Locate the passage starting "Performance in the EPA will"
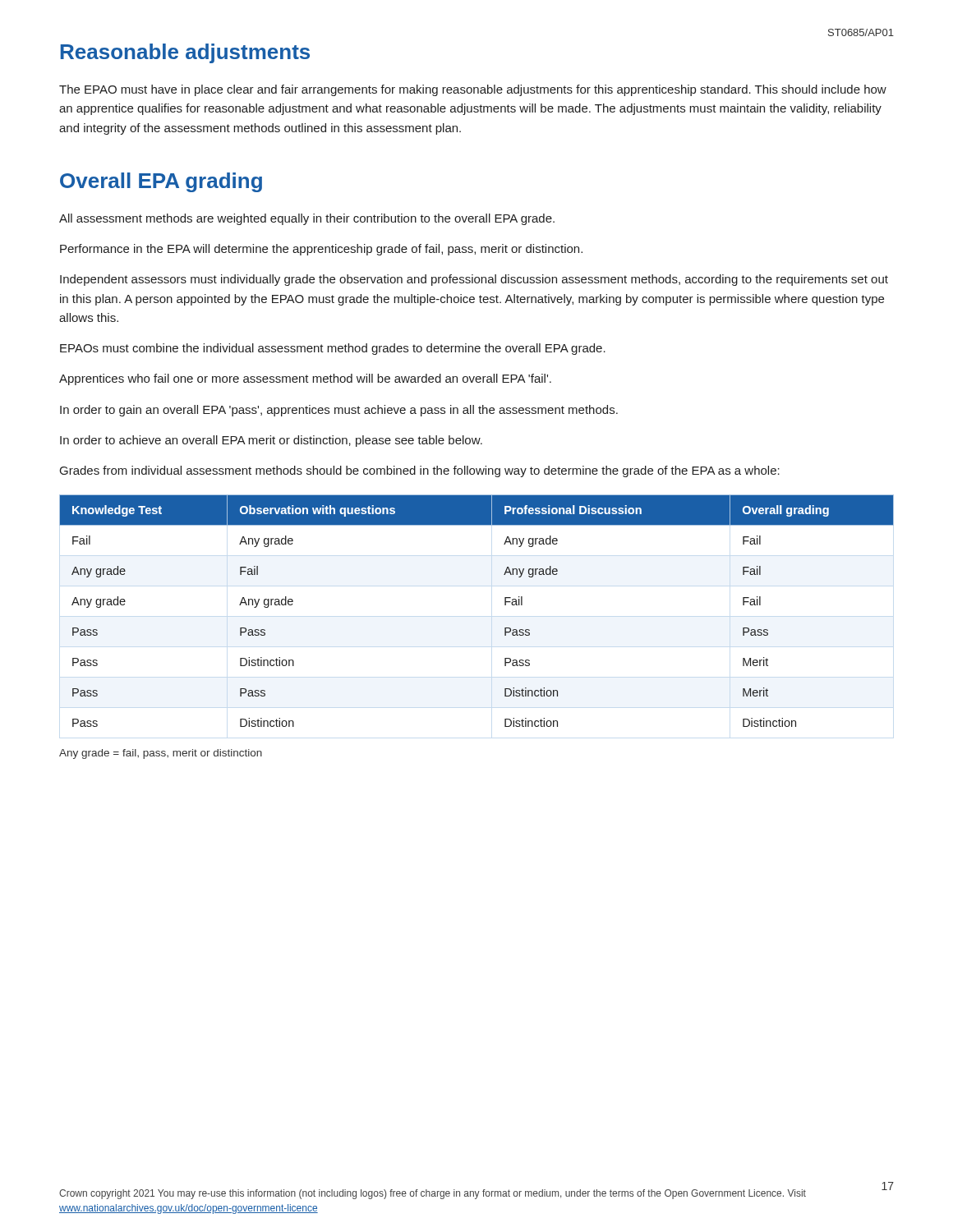 [x=321, y=248]
